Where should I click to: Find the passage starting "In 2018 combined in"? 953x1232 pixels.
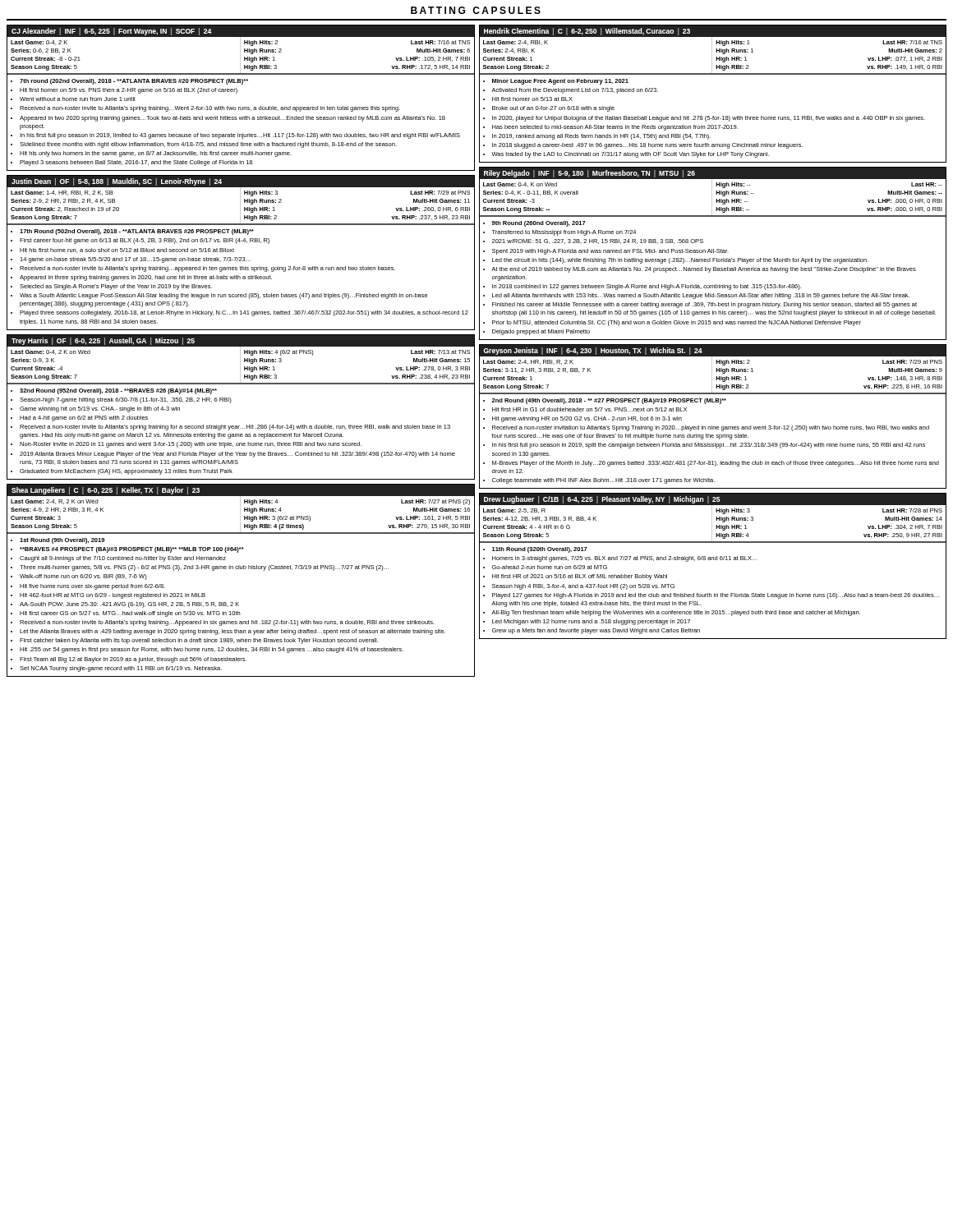[647, 286]
